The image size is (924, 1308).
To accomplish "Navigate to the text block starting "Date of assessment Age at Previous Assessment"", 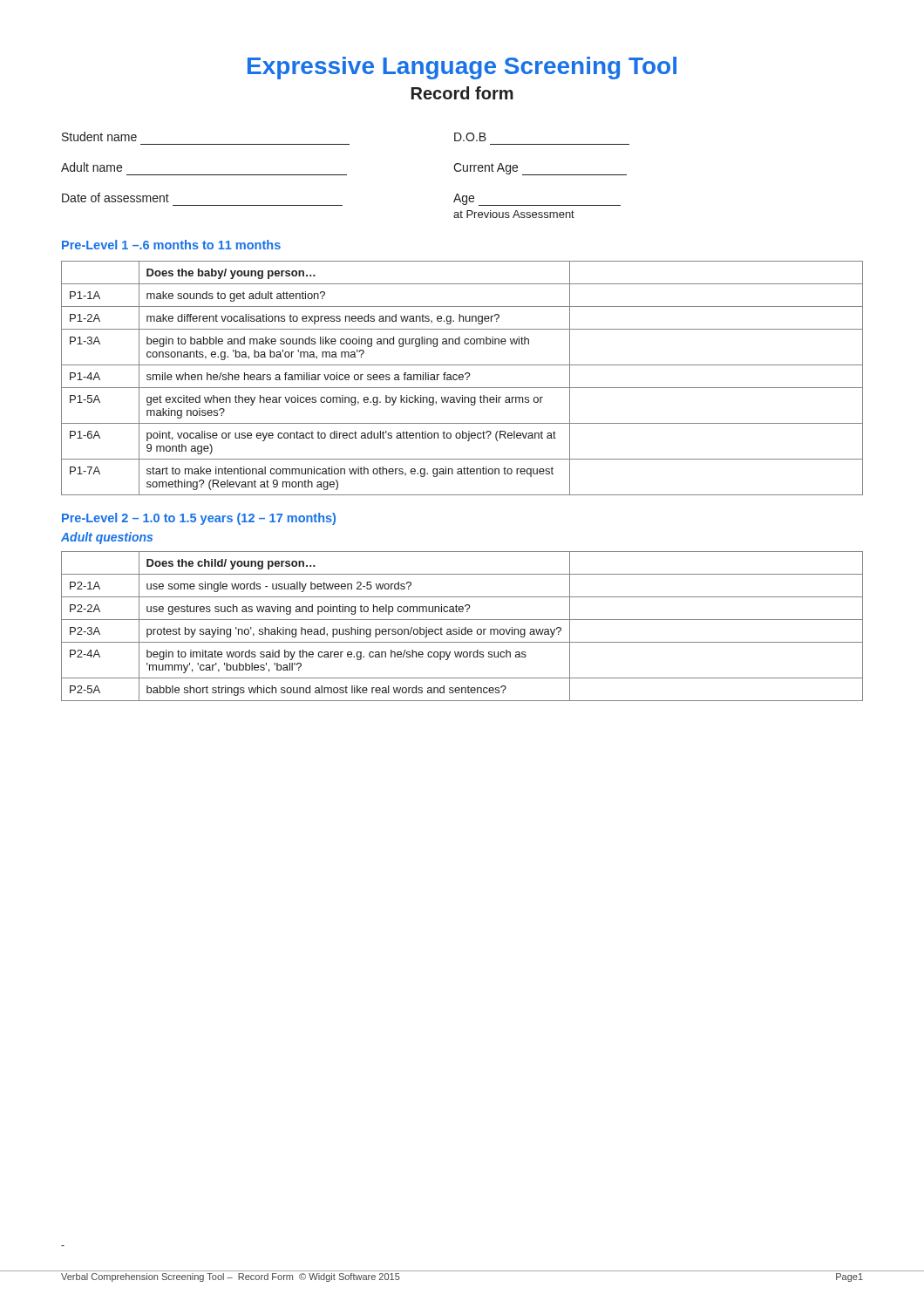I will tap(462, 206).
